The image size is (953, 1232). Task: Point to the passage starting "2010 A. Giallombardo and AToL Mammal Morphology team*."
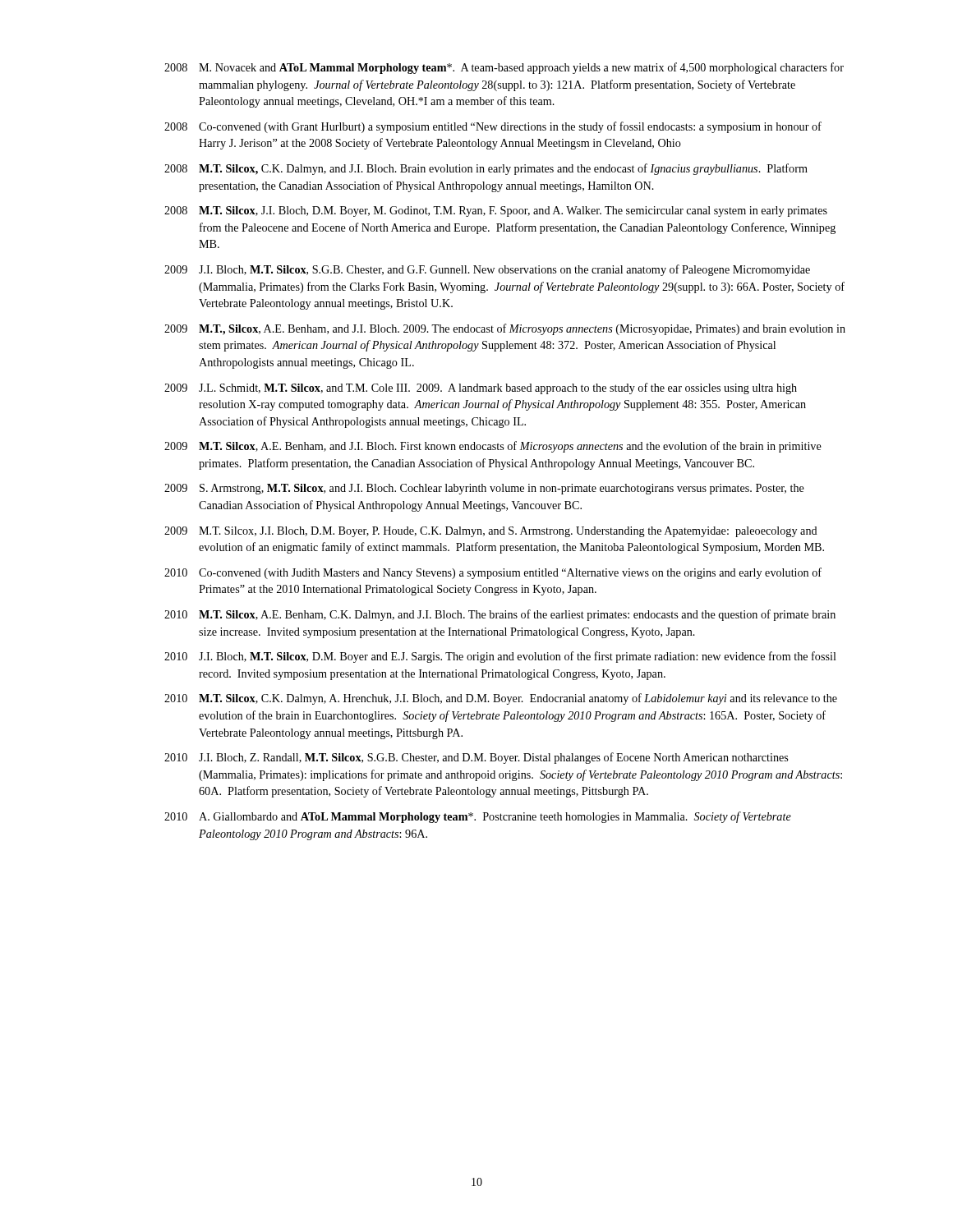point(505,825)
